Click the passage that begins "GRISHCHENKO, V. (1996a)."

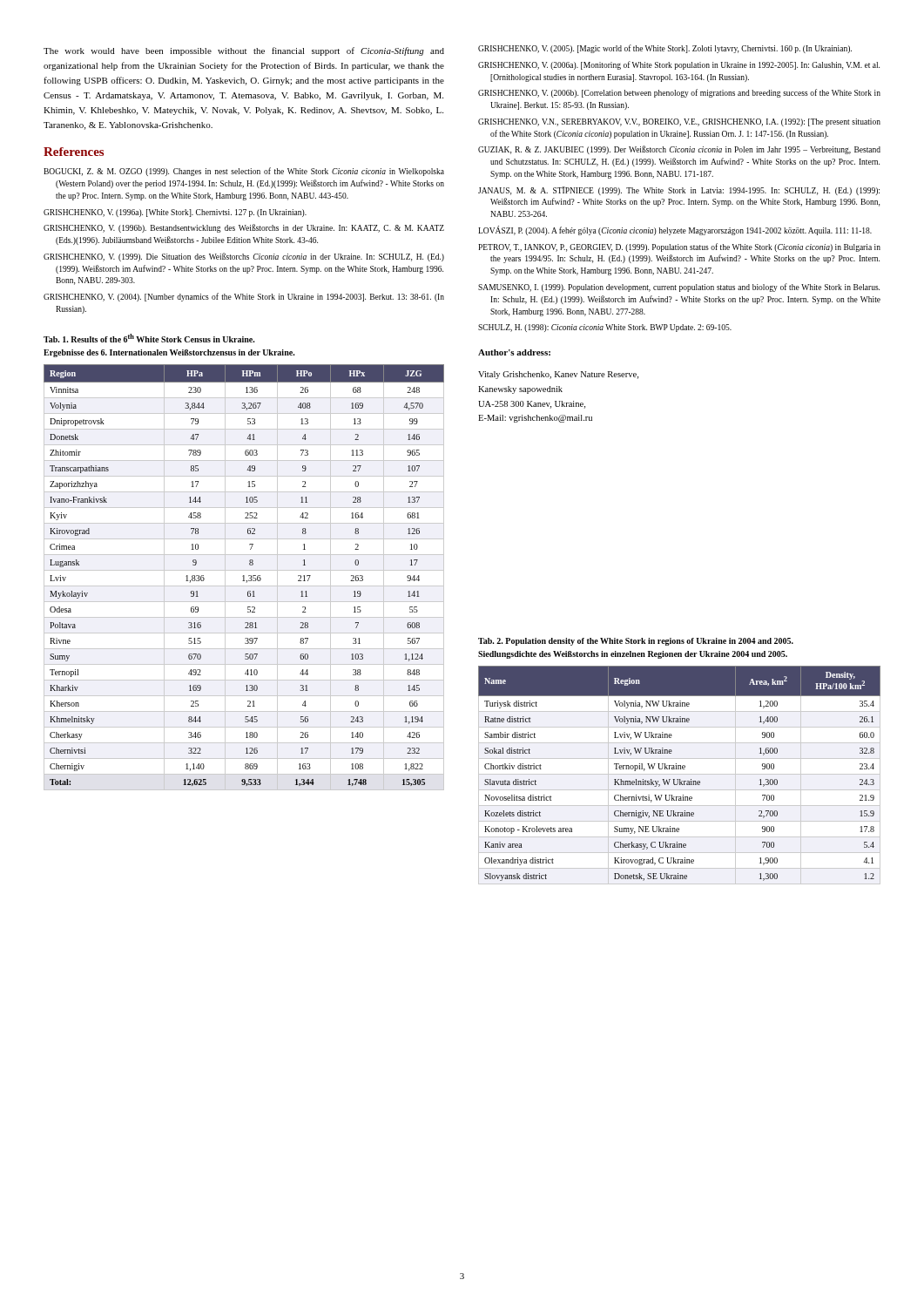click(x=175, y=212)
